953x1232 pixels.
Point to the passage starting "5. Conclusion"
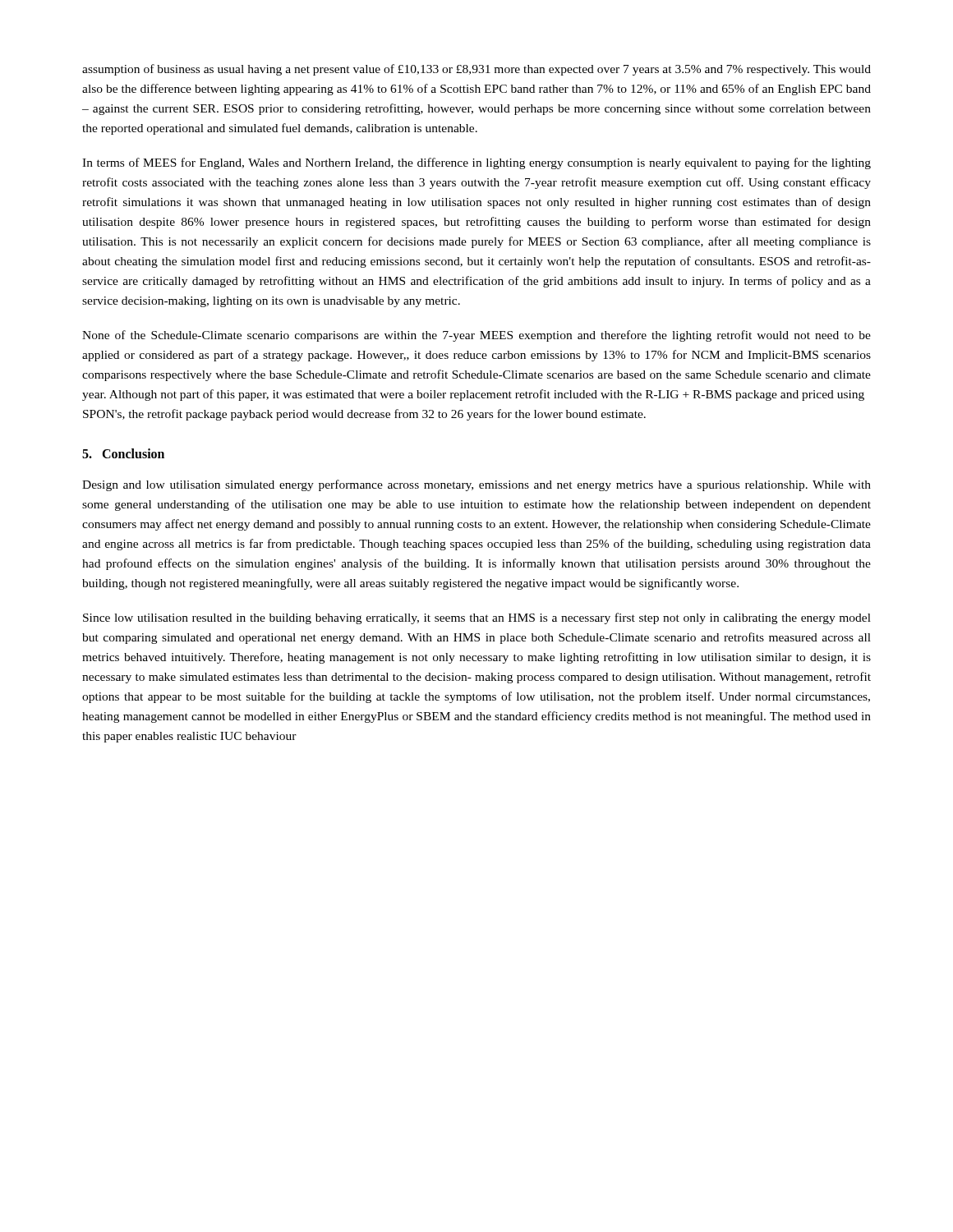tap(123, 454)
